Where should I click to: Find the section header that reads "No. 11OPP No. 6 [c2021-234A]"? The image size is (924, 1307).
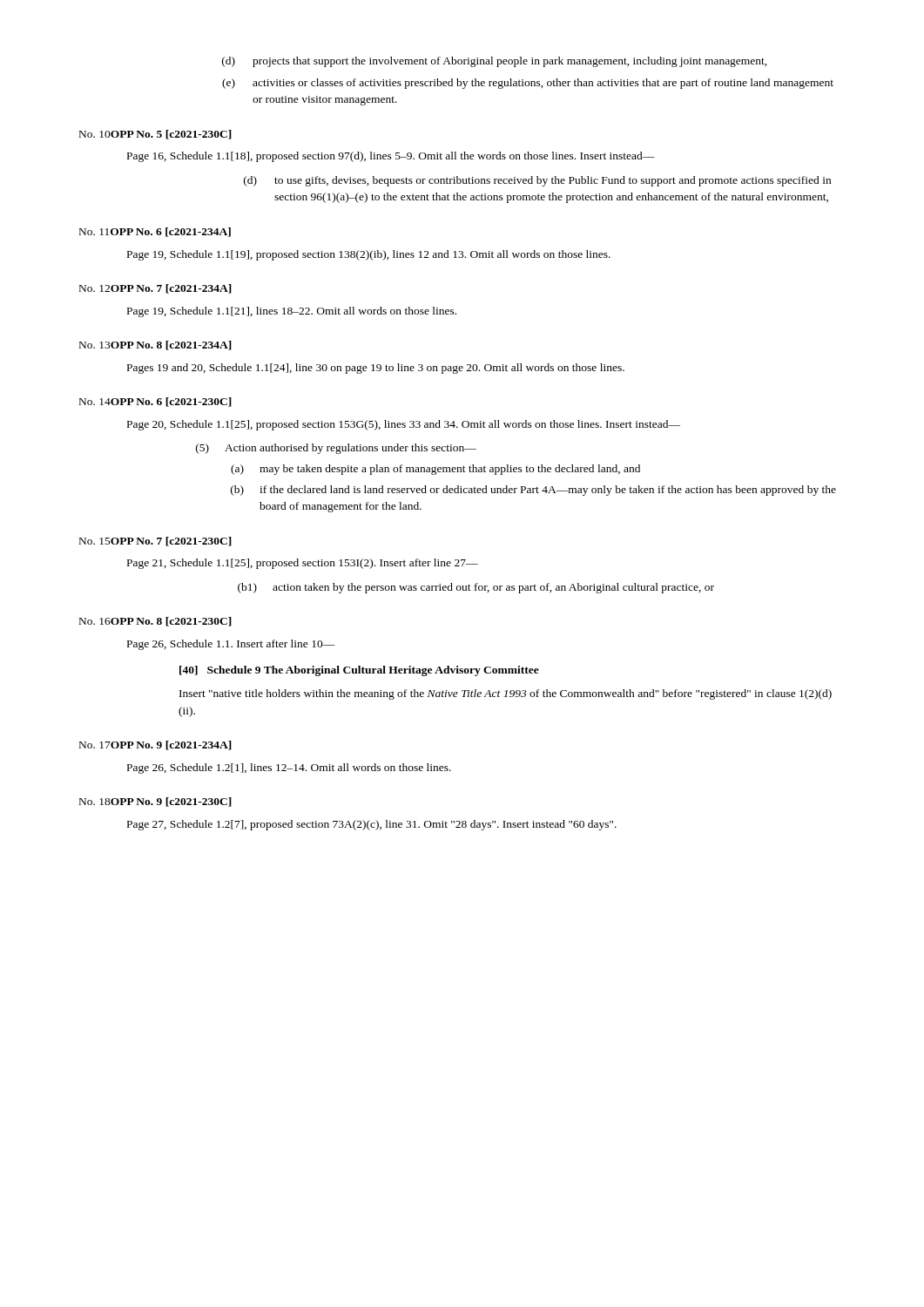(155, 231)
